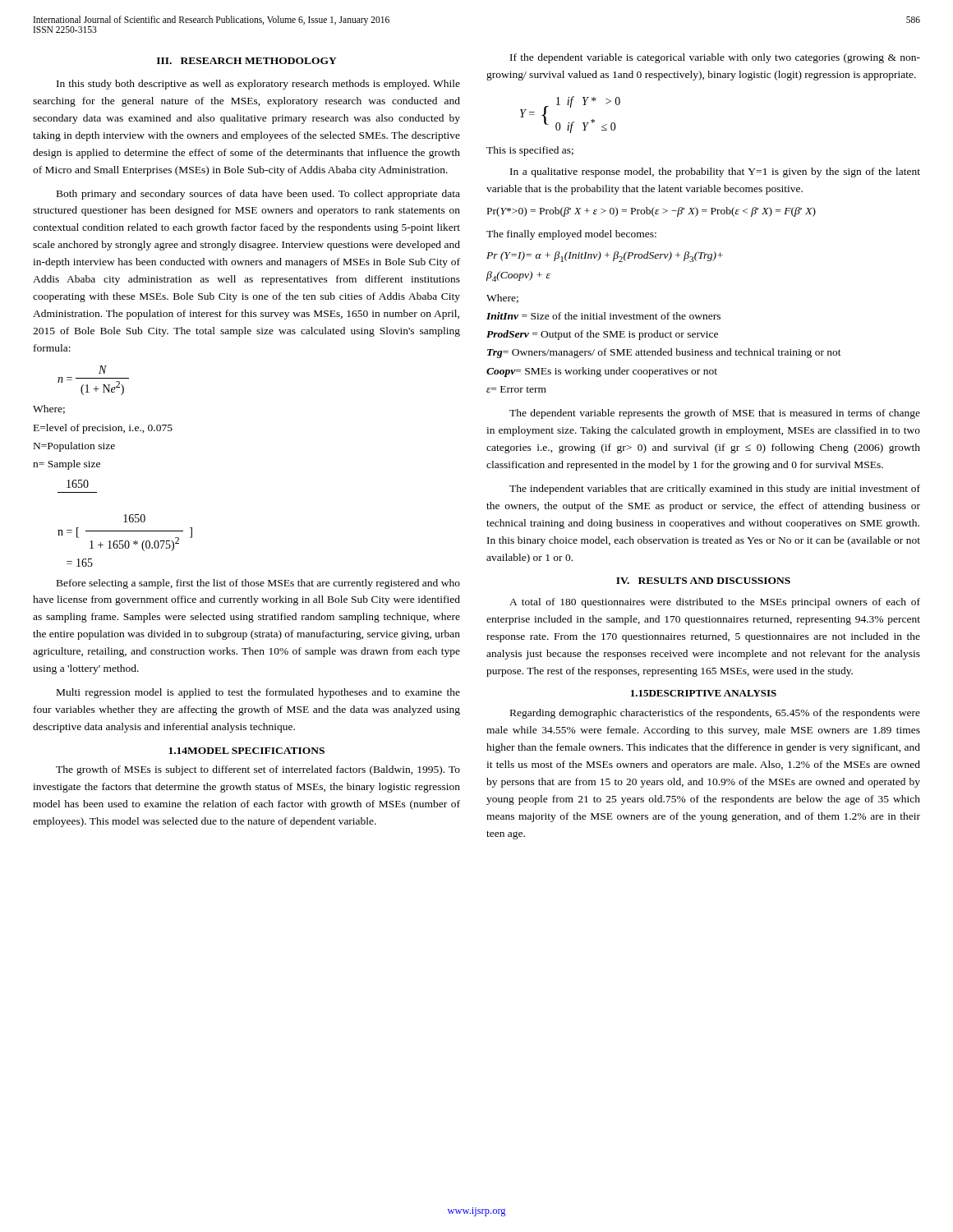Locate the text block starting "In a qualitative response model, the probability"

[703, 180]
